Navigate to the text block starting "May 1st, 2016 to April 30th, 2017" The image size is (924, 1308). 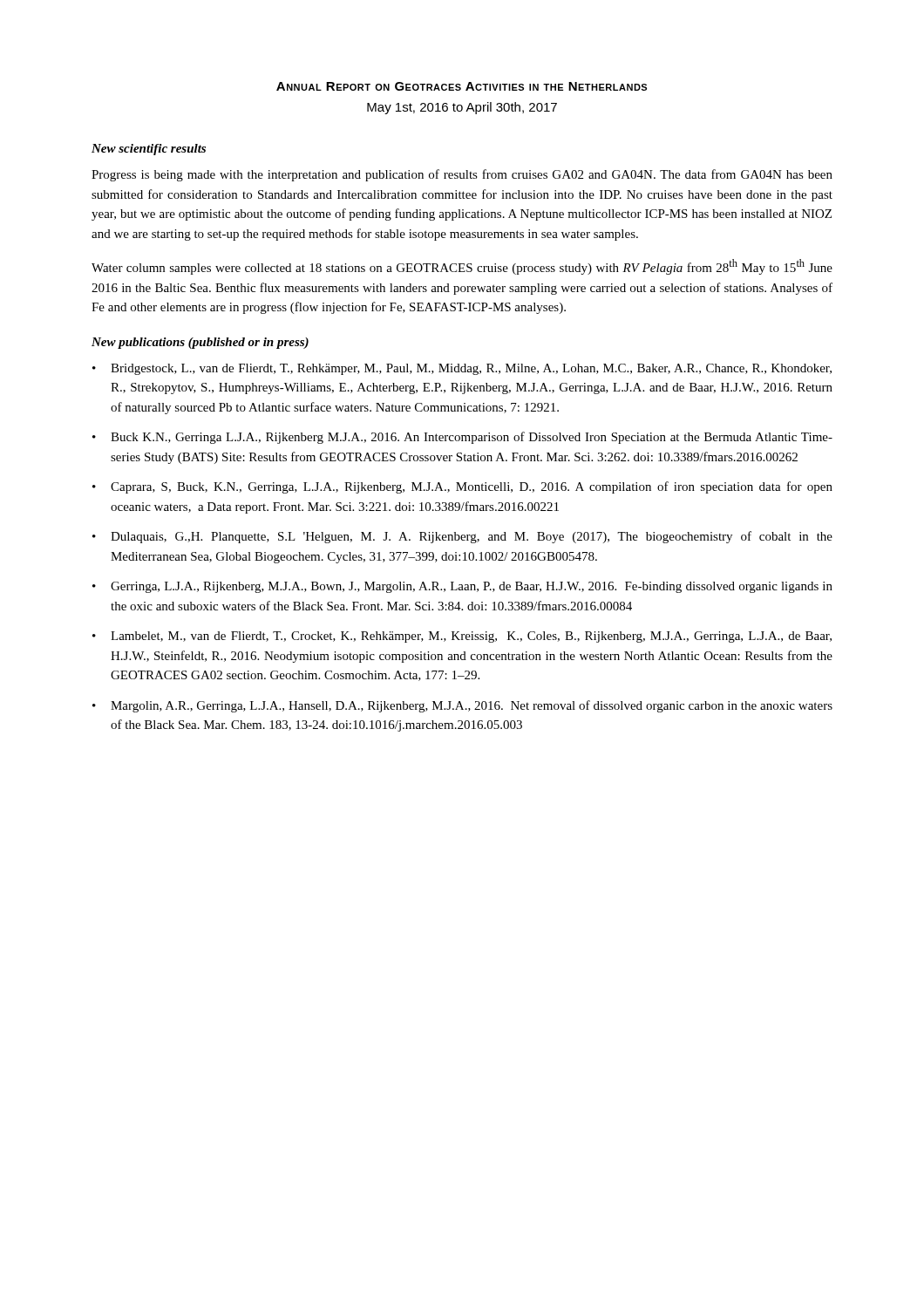462,107
